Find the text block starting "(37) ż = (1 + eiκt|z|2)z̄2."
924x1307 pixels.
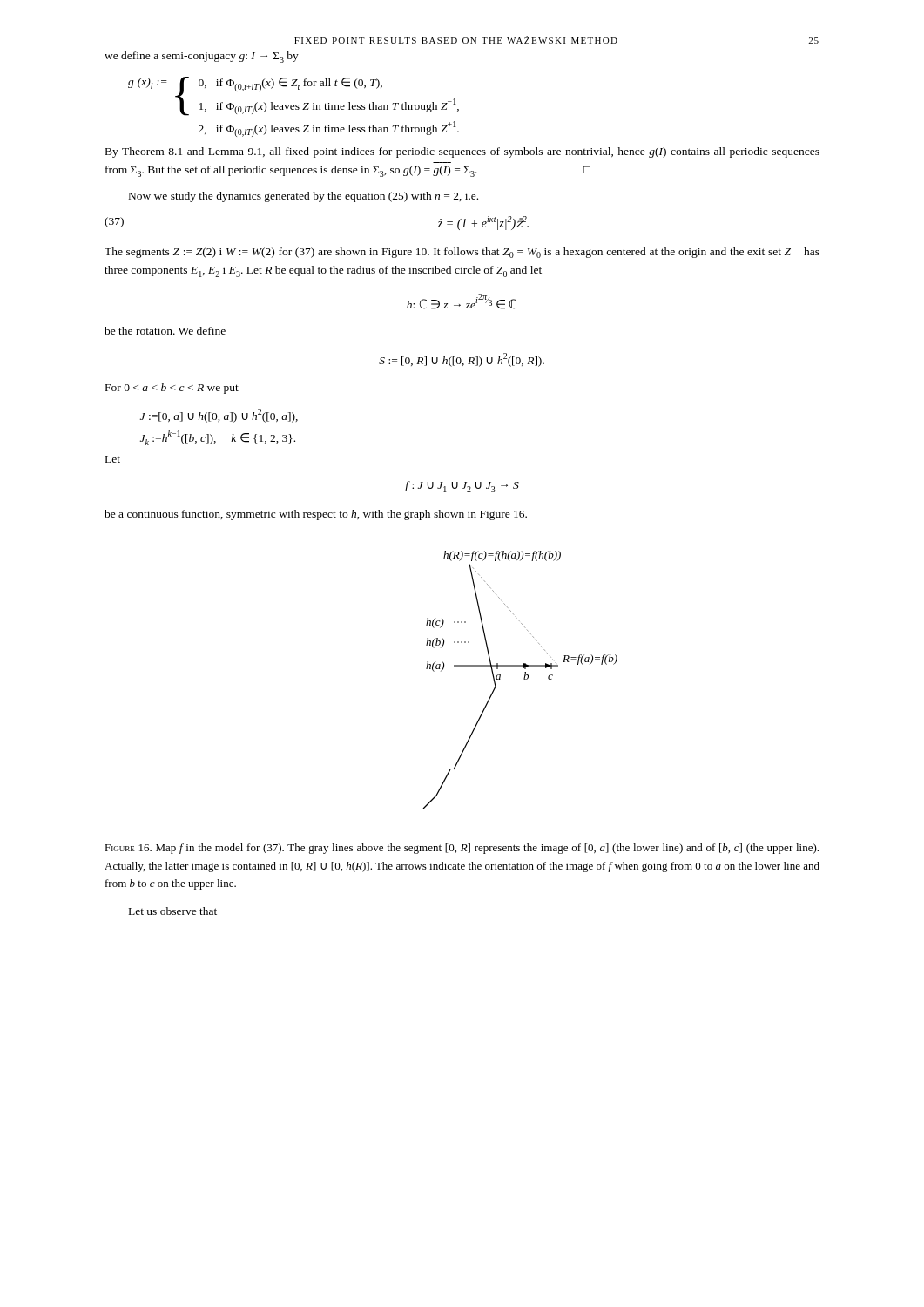[x=462, y=223]
